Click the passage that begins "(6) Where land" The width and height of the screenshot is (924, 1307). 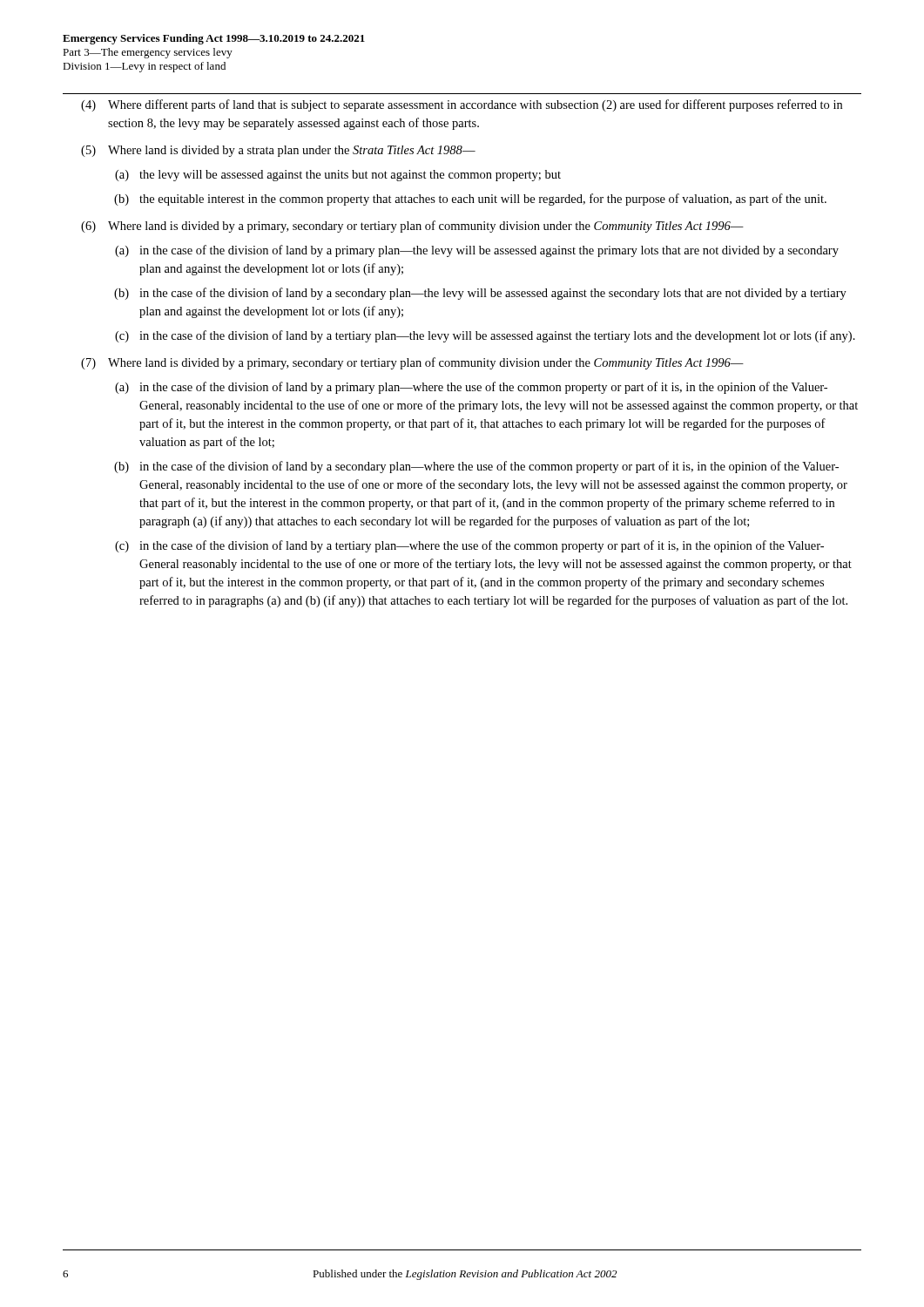[x=462, y=281]
